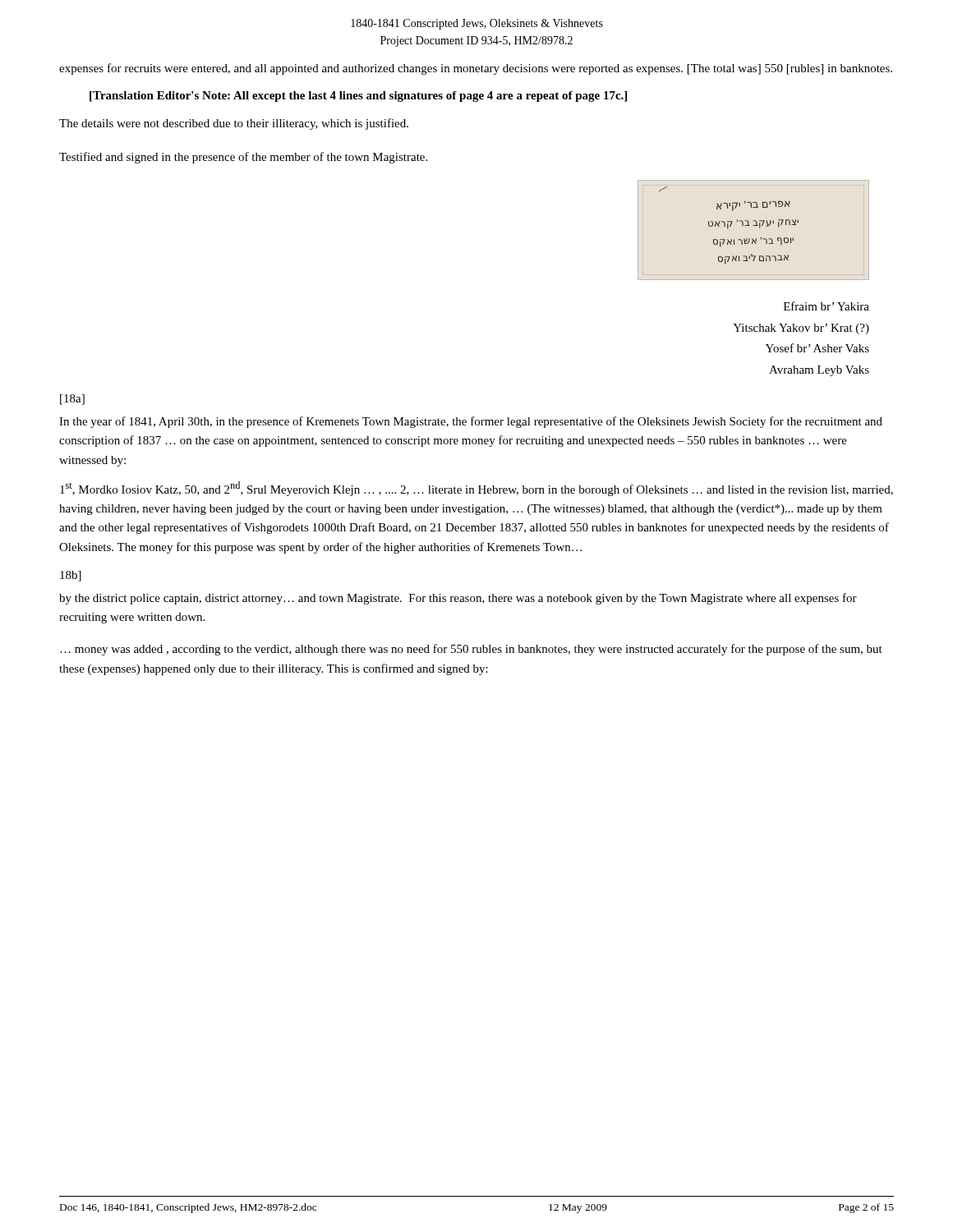
Task: Find the text block starting "expenses for recruits were entered, and"
Action: click(x=476, y=68)
